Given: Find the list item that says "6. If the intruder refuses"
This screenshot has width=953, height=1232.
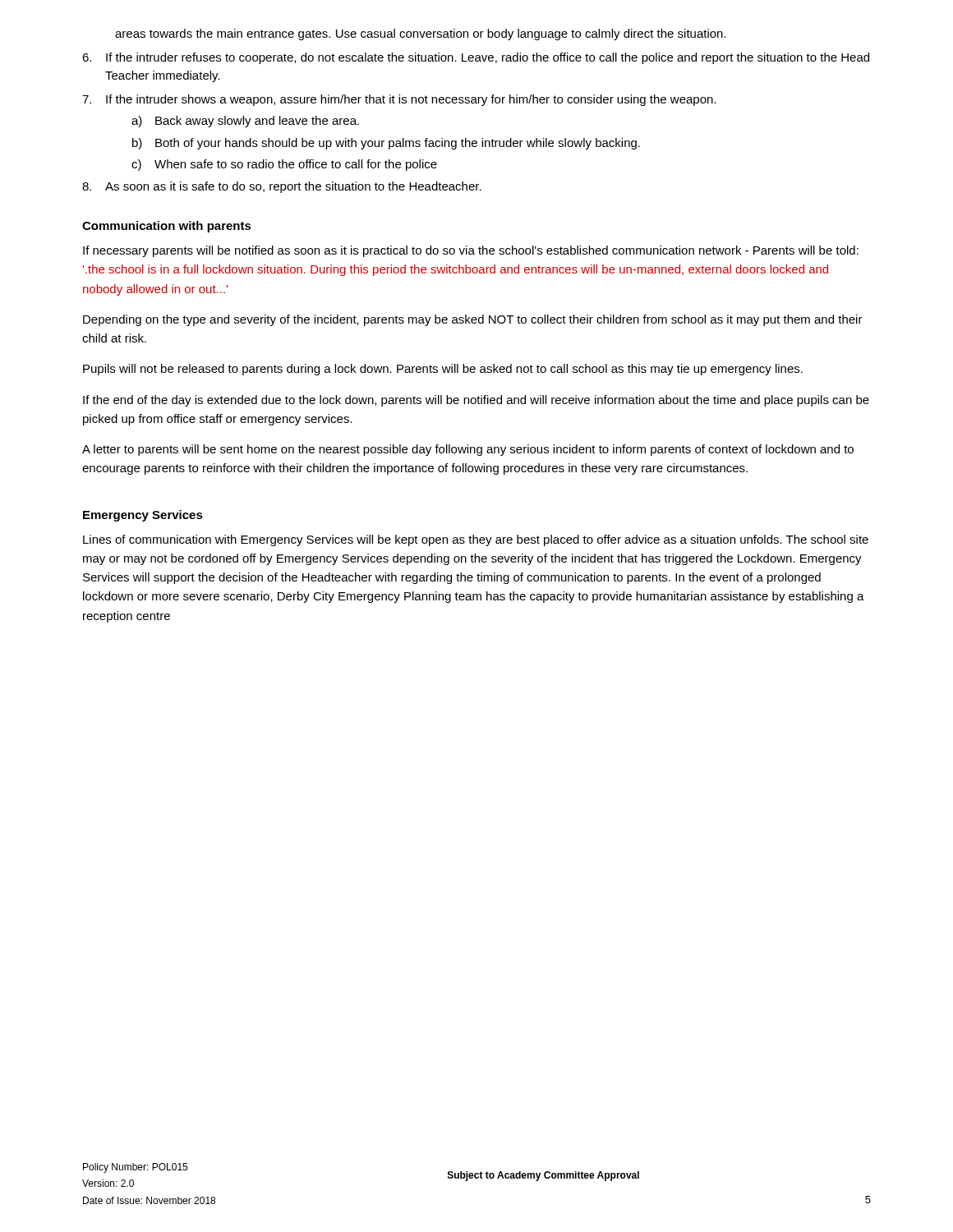Looking at the screenshot, I should pos(476,67).
